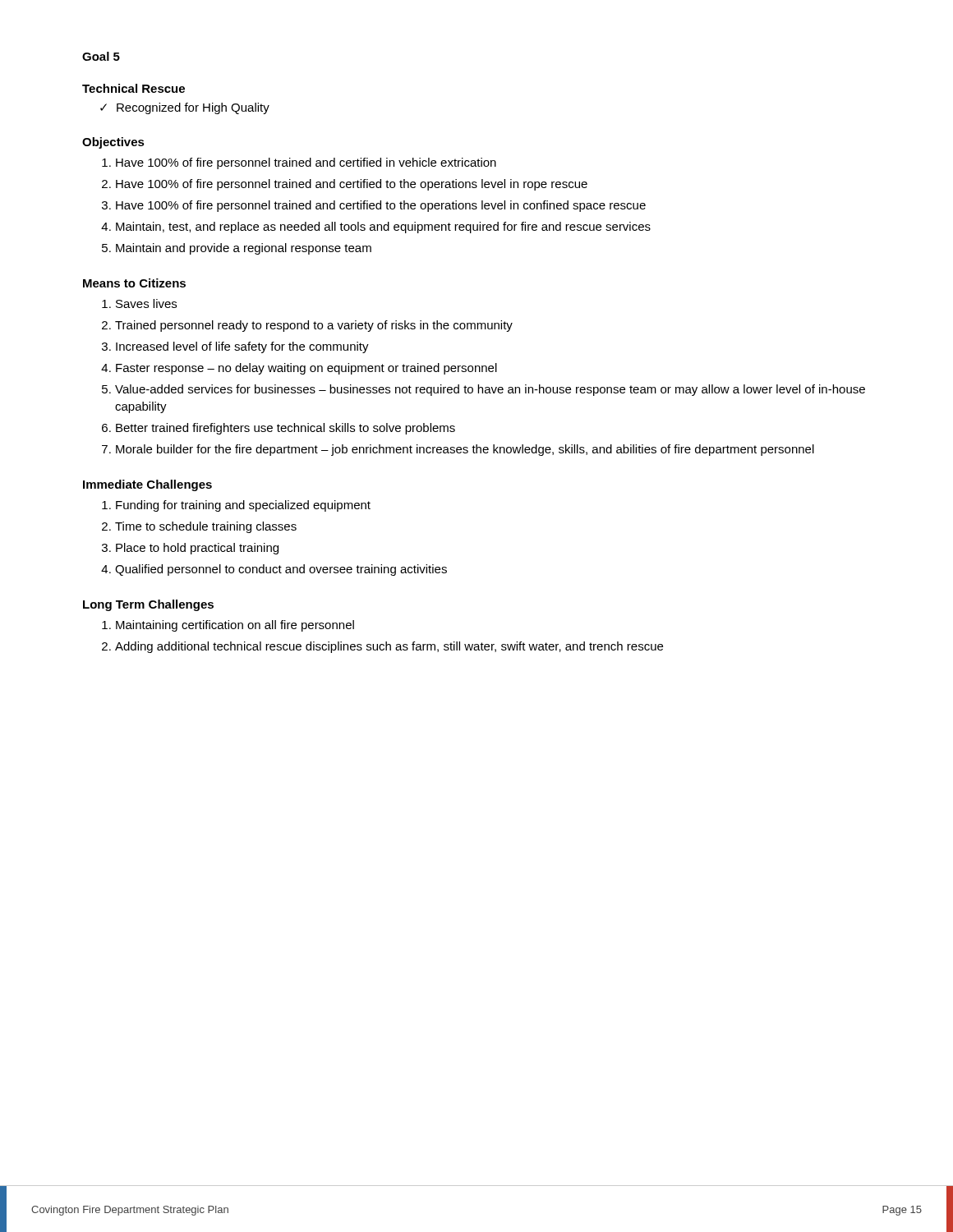Image resolution: width=953 pixels, height=1232 pixels.
Task: Locate the text block starting "✓ Recognized for High"
Action: click(x=184, y=108)
